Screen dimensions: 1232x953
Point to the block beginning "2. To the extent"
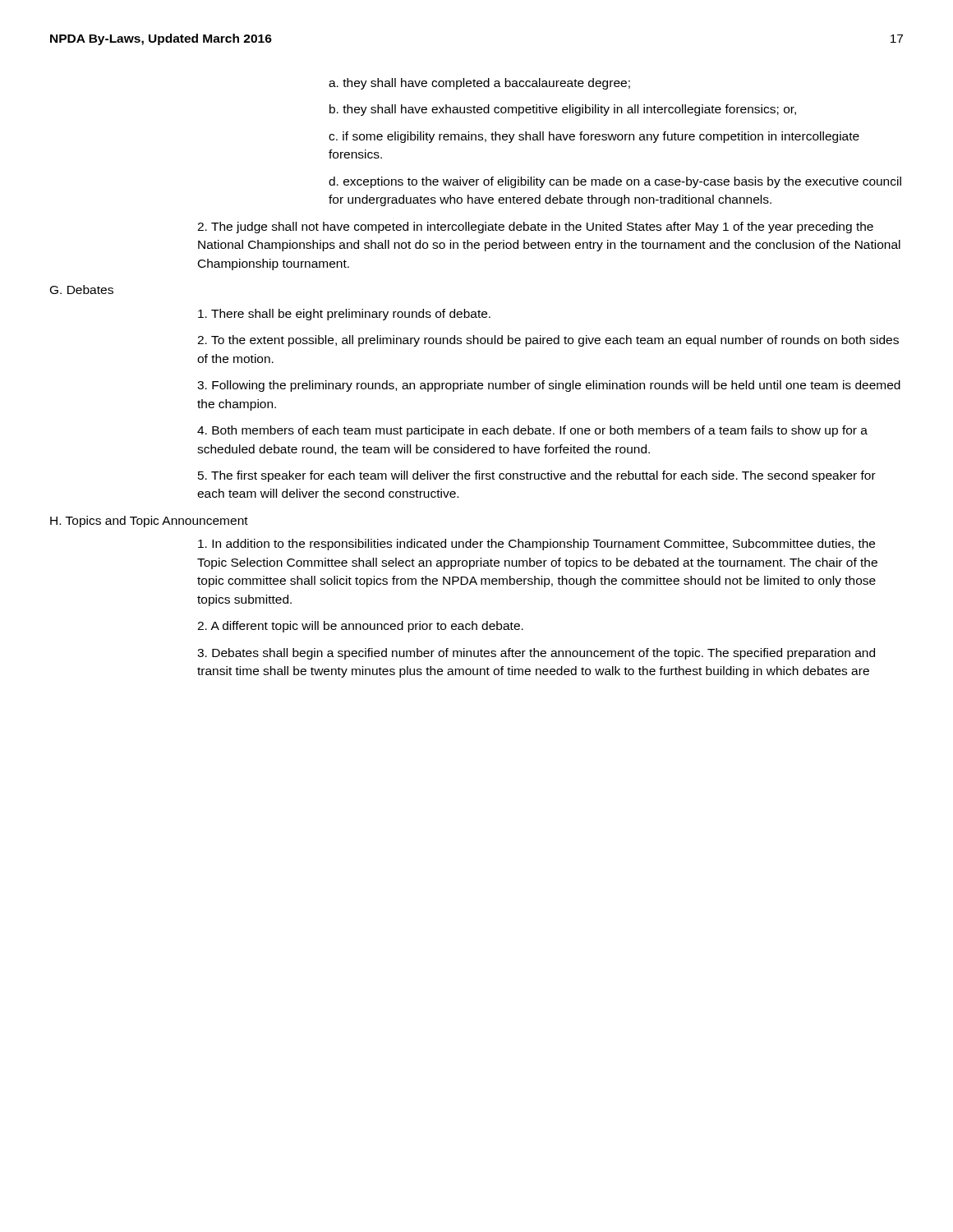click(x=548, y=349)
